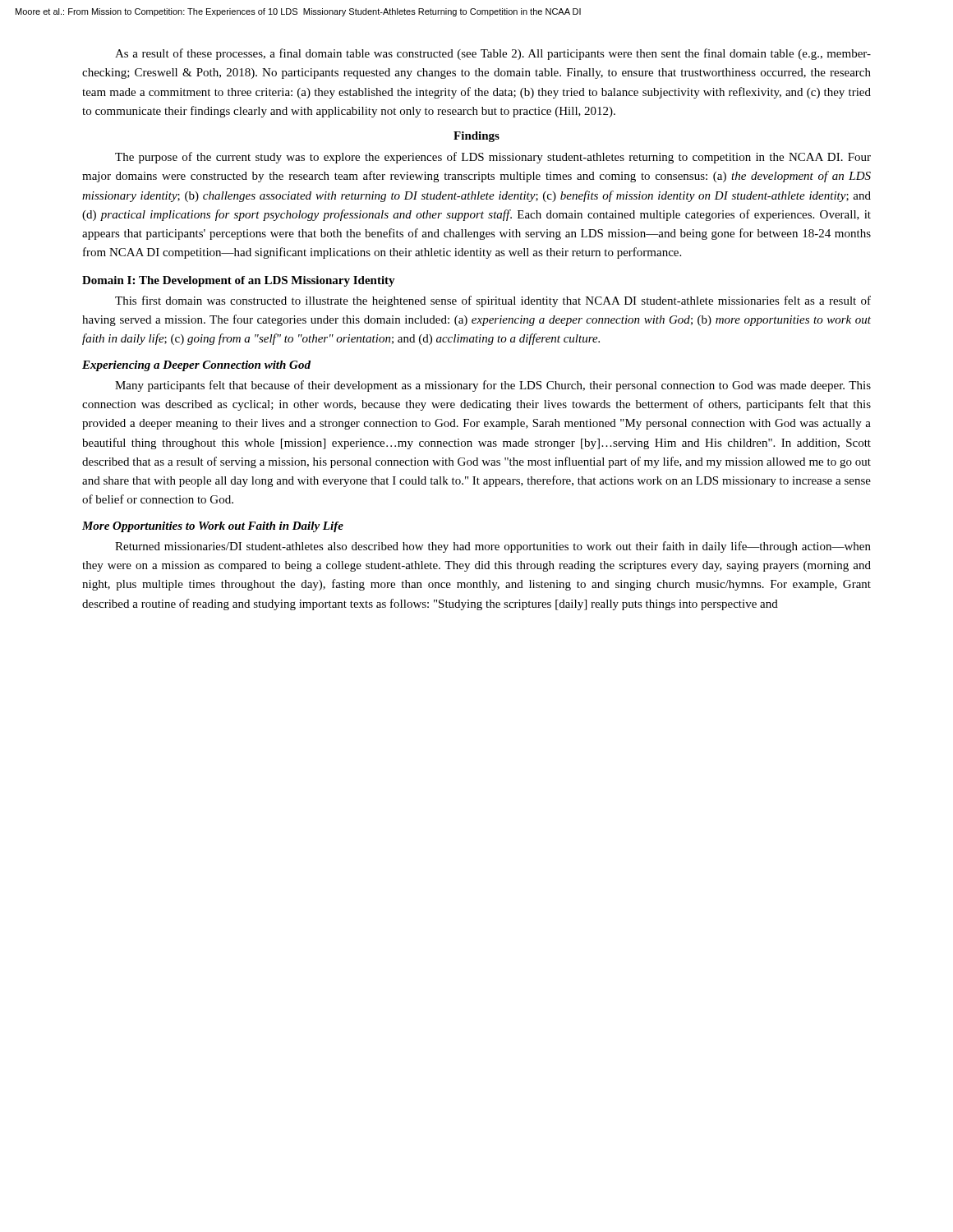The width and height of the screenshot is (953, 1232).
Task: Find the region starting "This first domain was constructed to illustrate the"
Action: pos(476,320)
